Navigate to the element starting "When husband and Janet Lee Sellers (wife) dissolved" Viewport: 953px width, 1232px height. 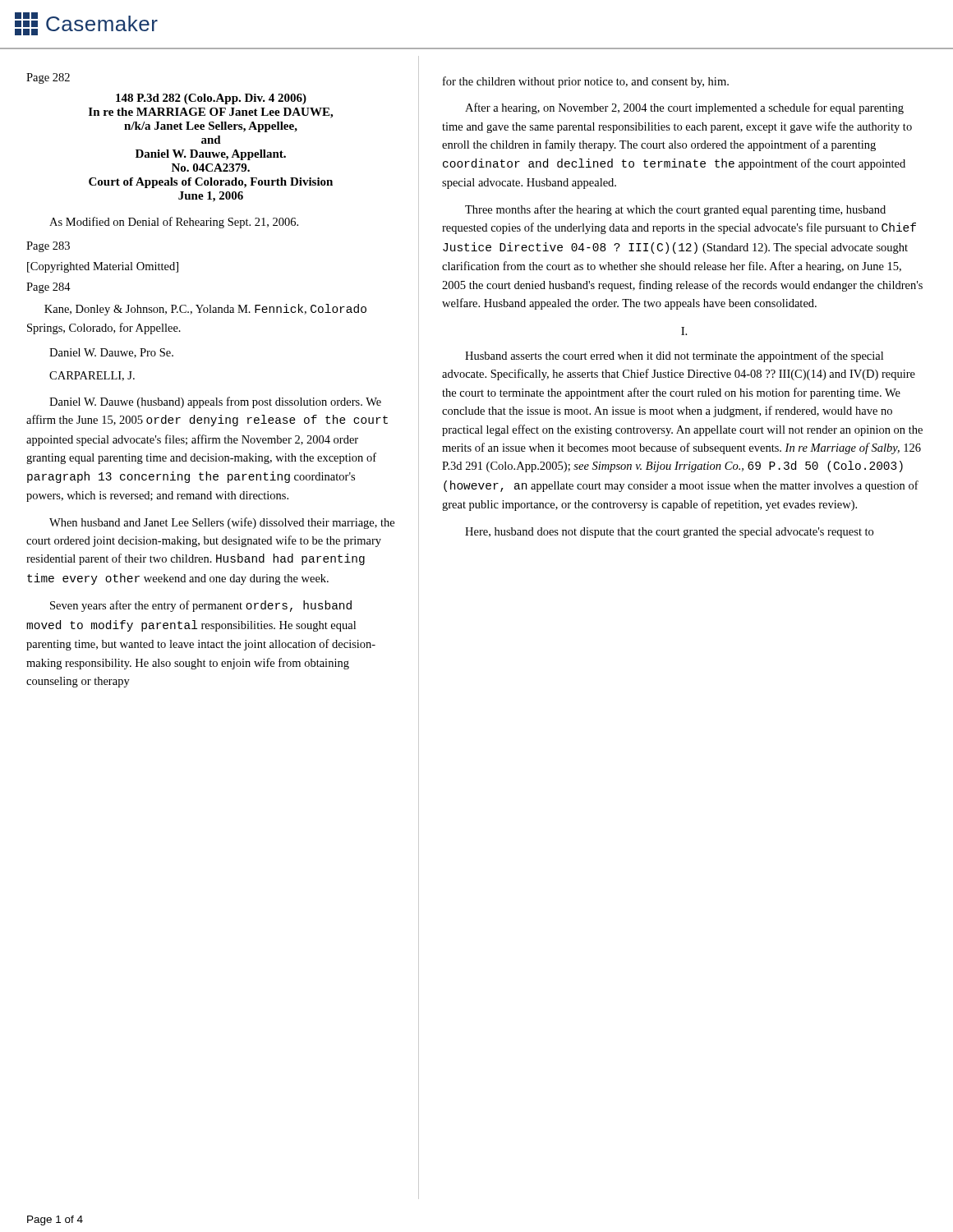[211, 551]
